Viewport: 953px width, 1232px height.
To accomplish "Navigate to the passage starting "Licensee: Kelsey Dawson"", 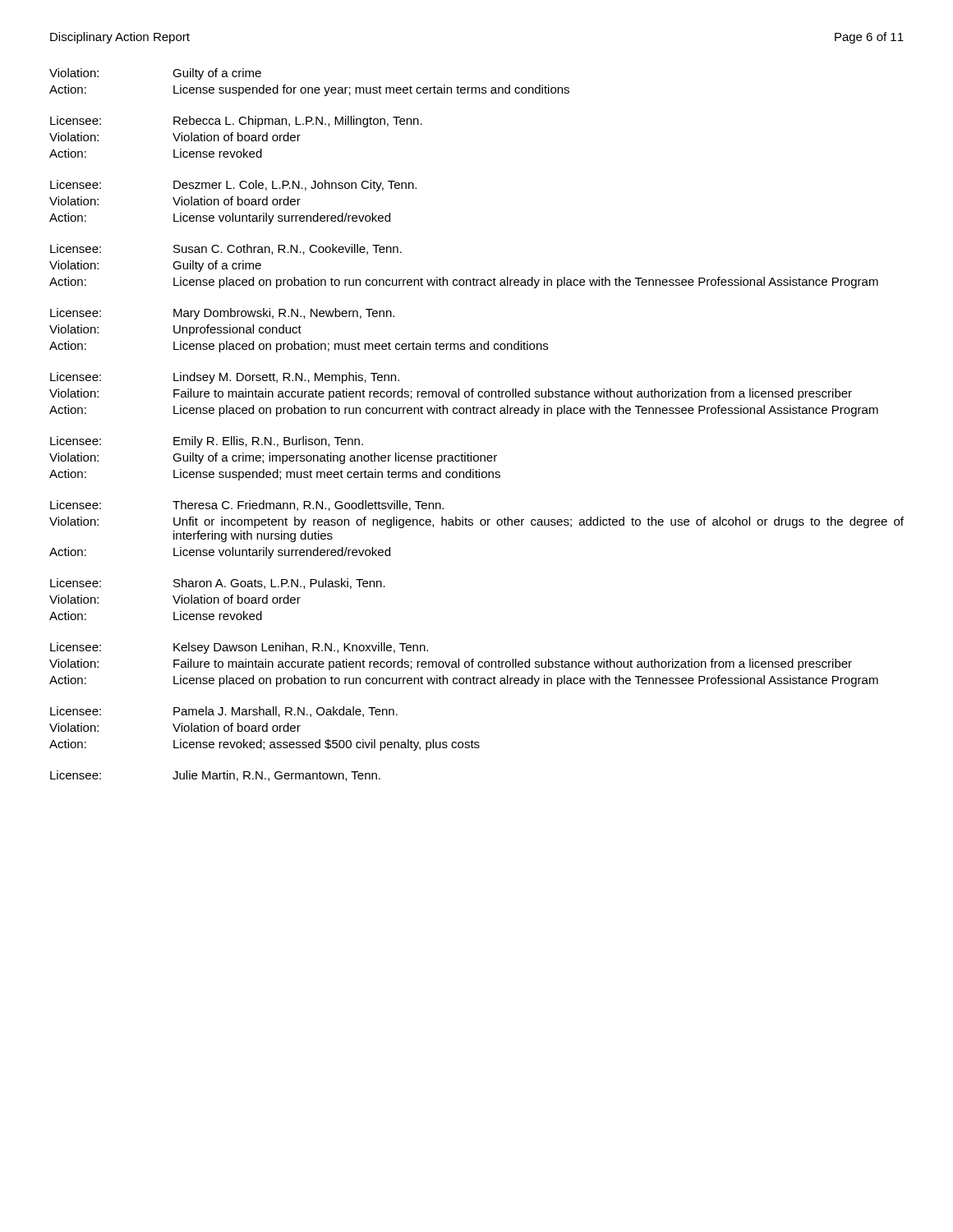I will [476, 664].
